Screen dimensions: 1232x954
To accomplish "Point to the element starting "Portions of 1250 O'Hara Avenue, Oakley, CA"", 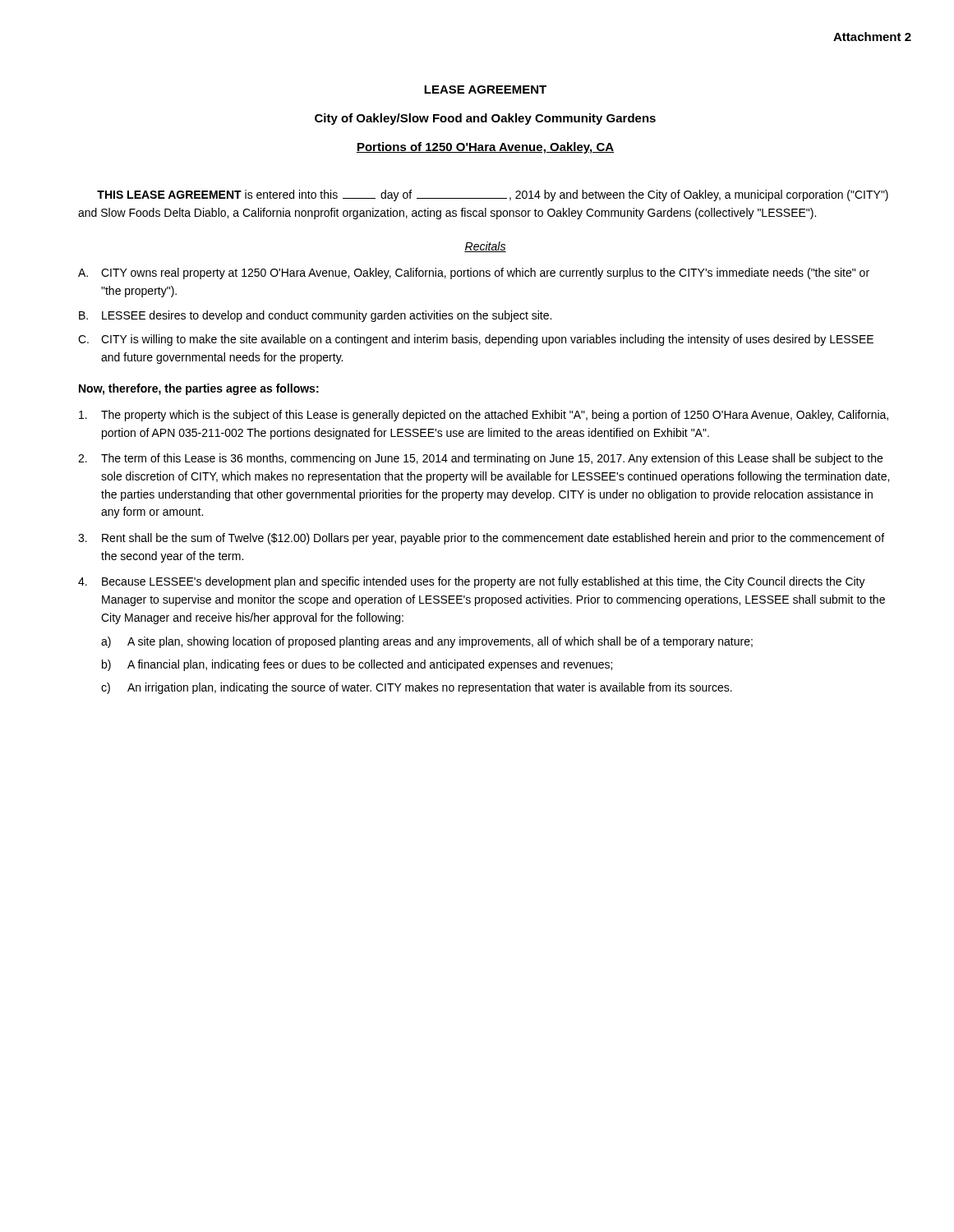I will point(485,147).
